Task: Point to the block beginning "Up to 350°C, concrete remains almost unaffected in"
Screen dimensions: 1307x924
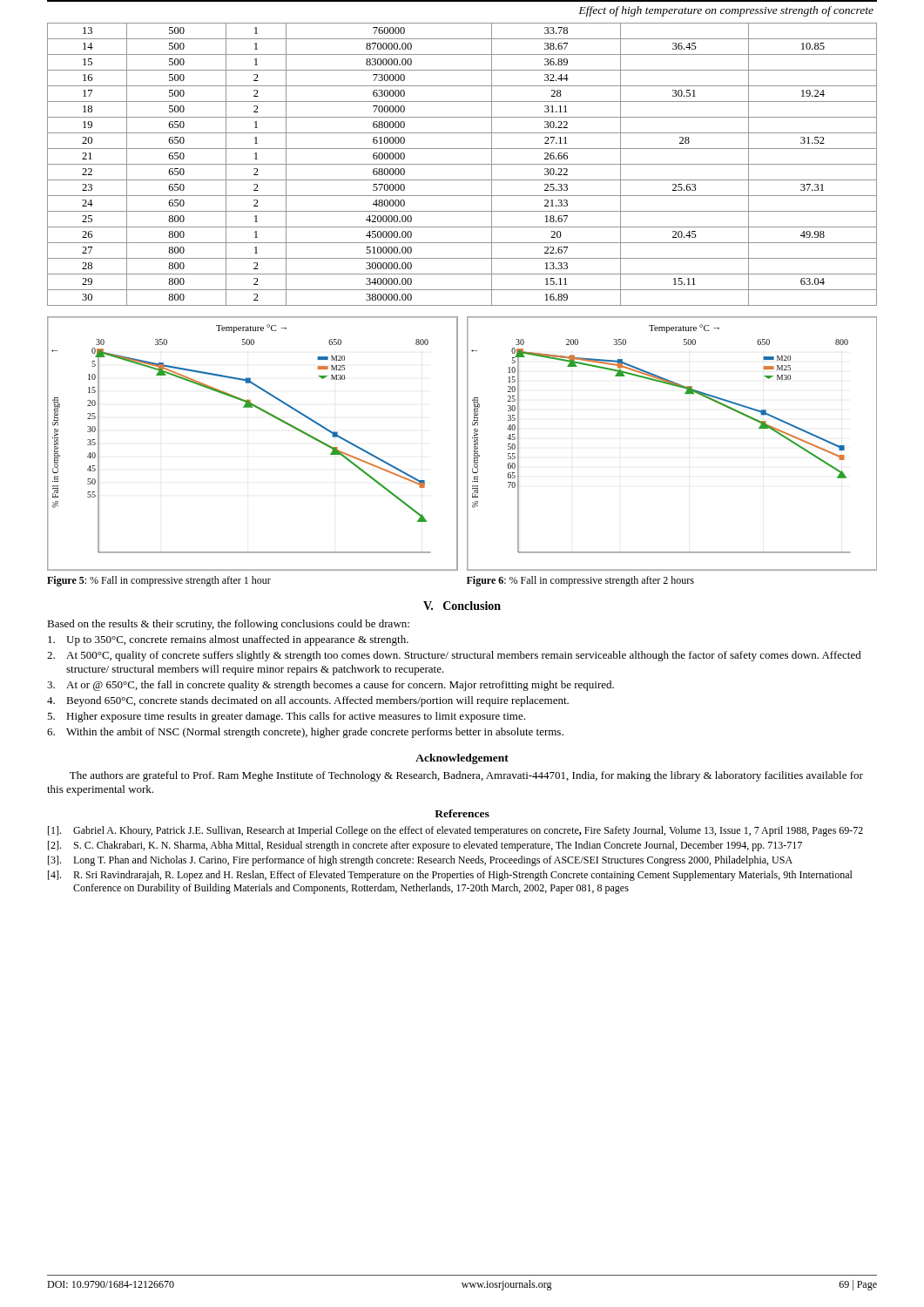Action: coord(228,640)
